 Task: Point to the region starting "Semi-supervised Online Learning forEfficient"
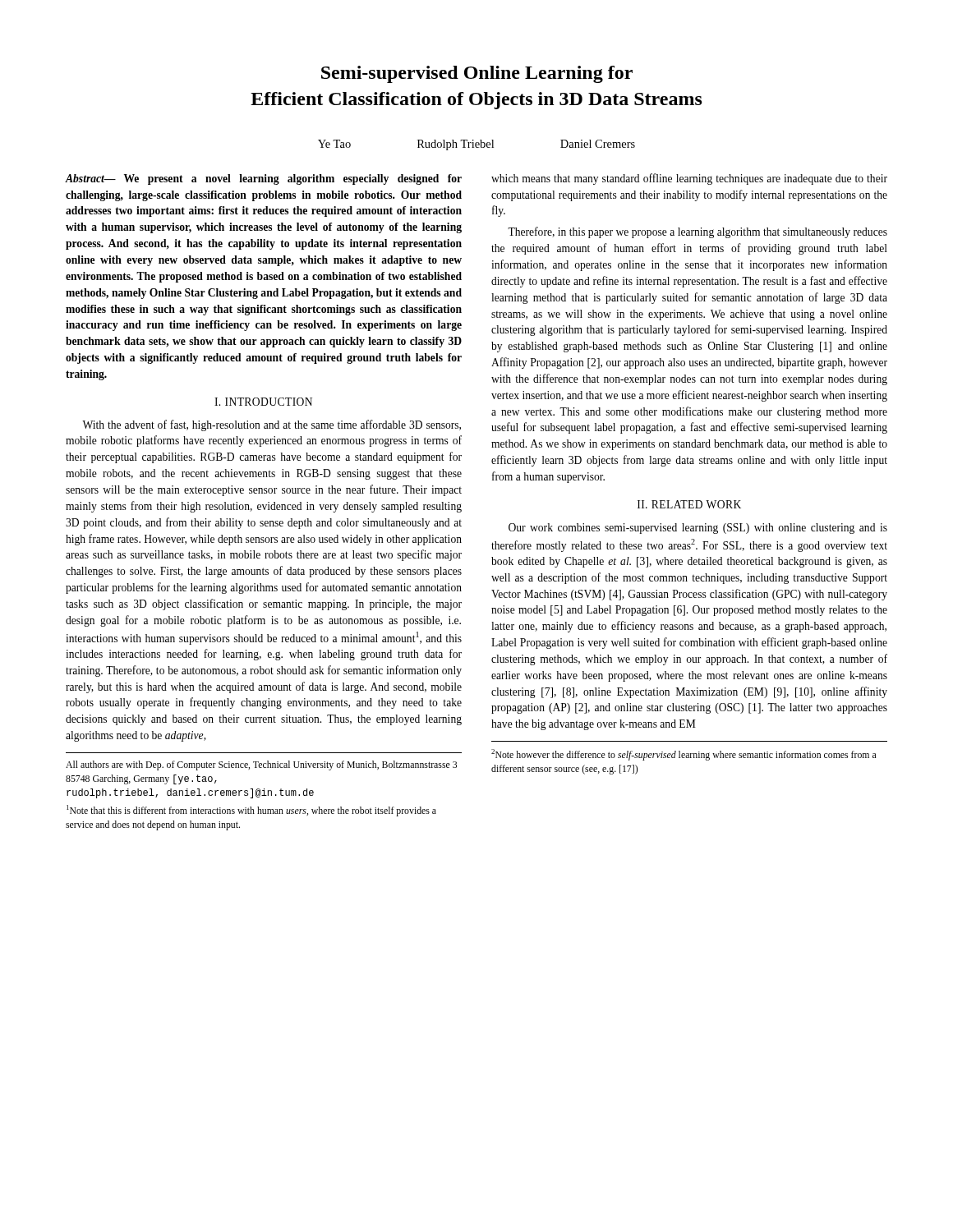(476, 86)
